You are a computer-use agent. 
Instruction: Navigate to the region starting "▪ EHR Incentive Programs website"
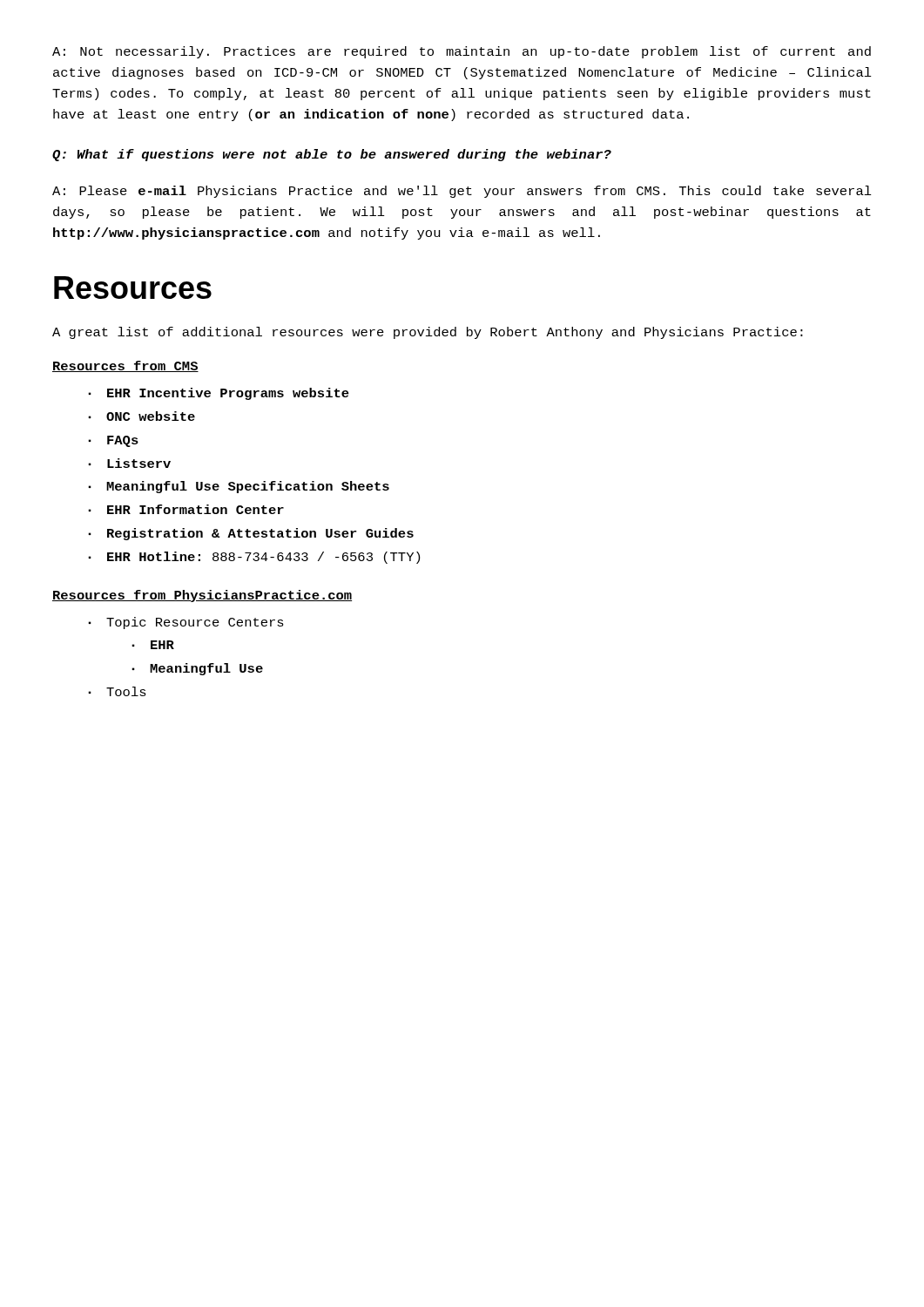218,394
